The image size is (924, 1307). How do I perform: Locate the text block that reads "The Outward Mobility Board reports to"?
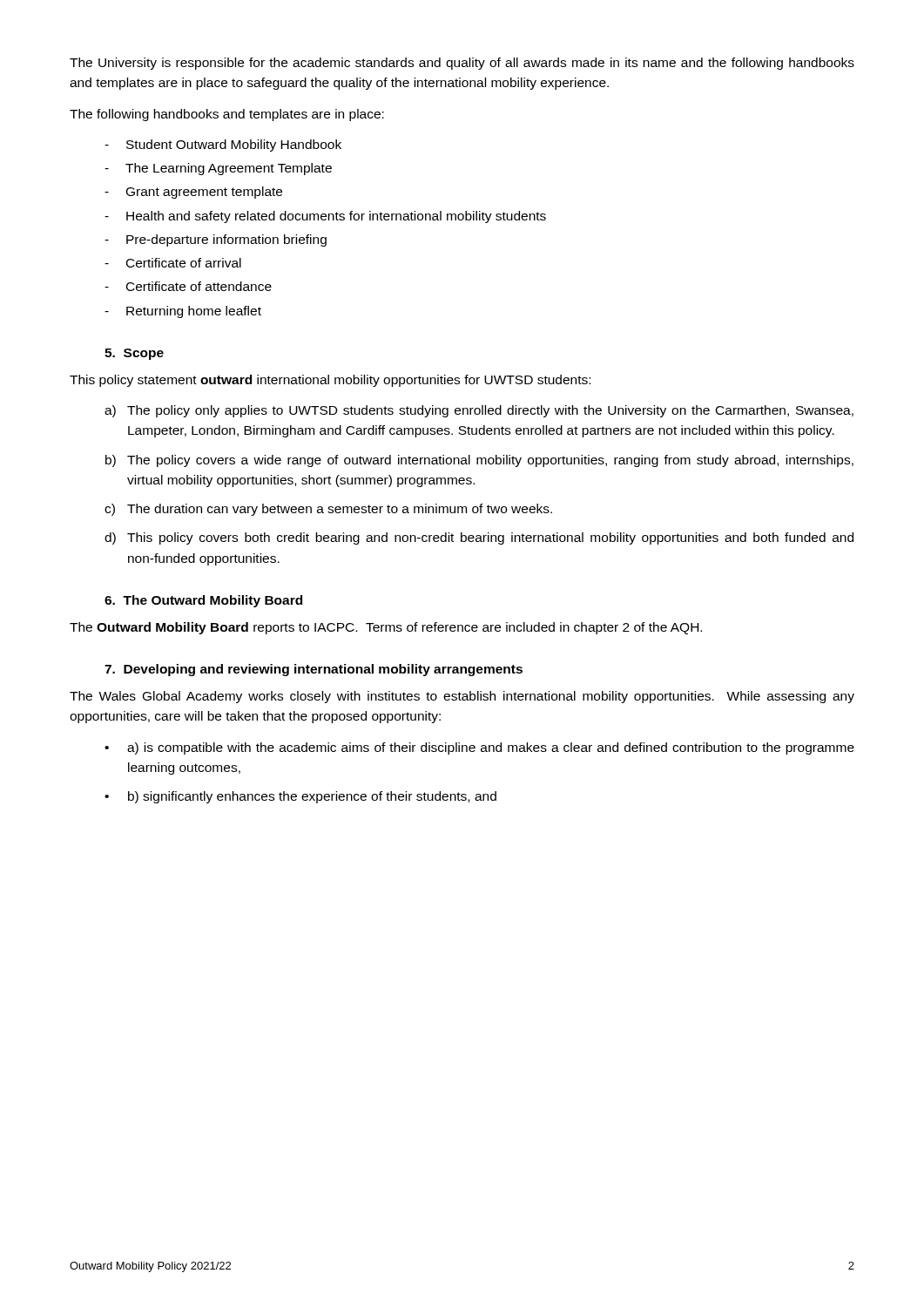coord(387,627)
